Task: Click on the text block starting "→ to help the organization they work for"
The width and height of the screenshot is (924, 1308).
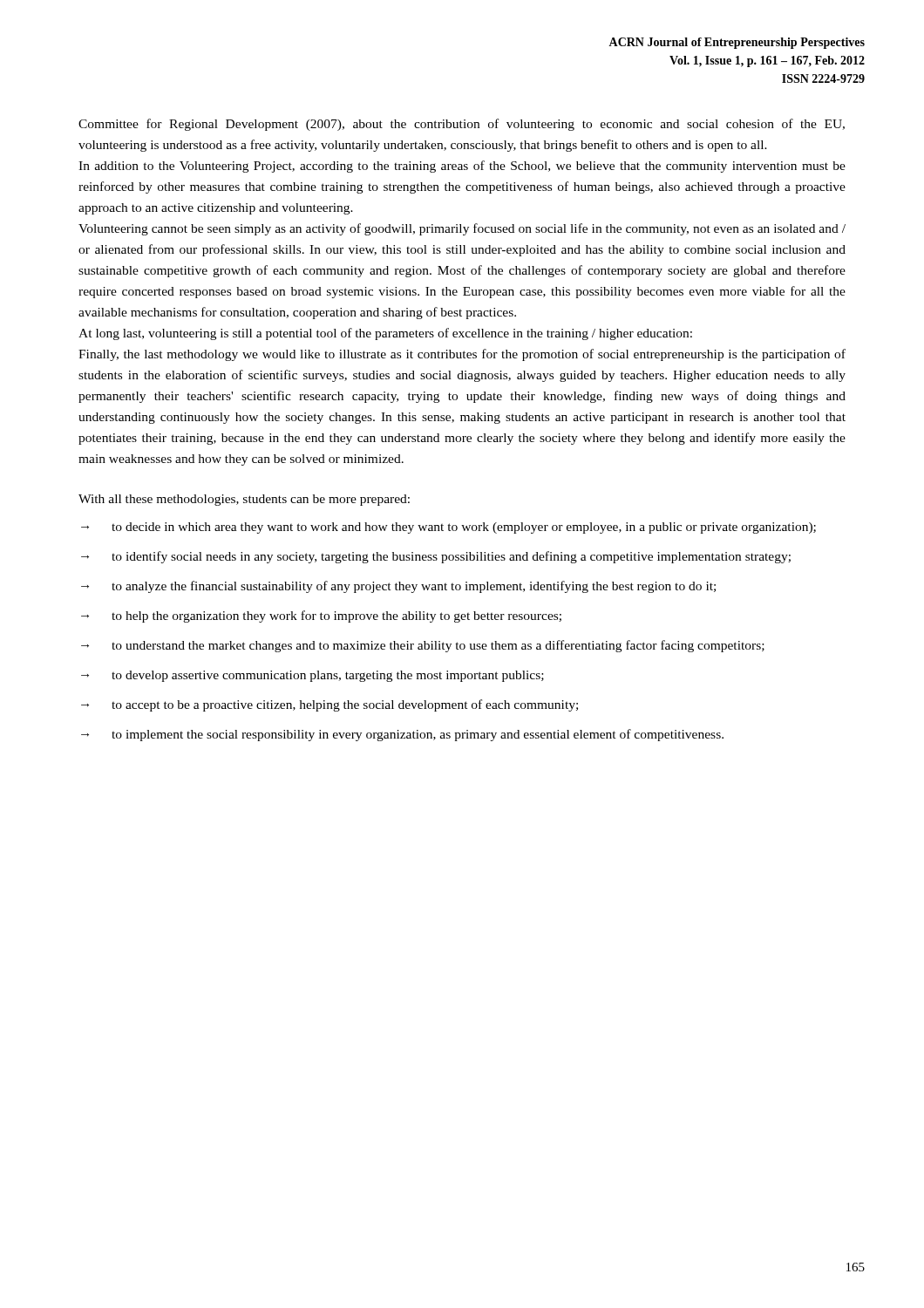Action: pos(462,616)
